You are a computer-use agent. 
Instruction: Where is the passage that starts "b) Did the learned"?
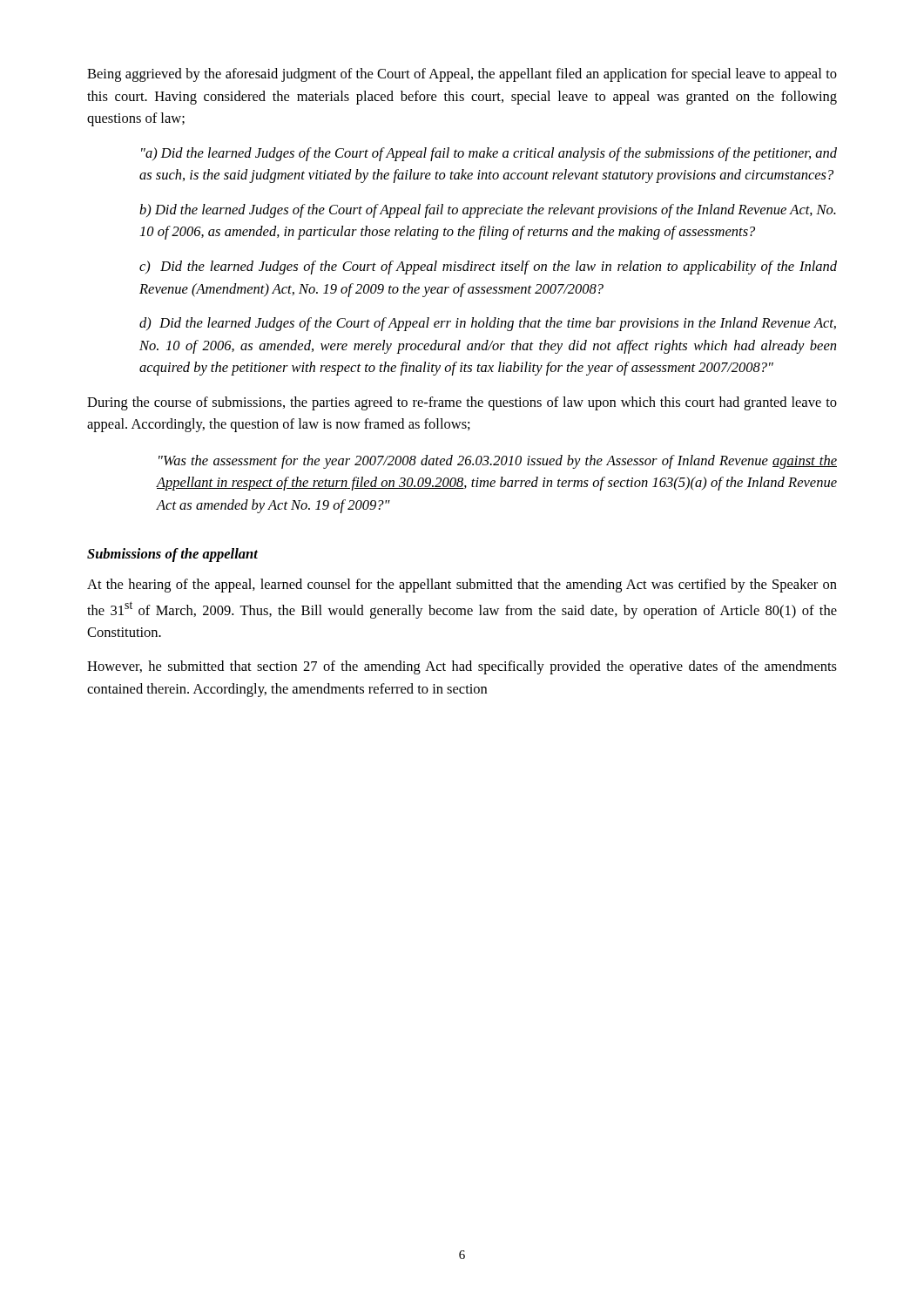click(x=488, y=221)
